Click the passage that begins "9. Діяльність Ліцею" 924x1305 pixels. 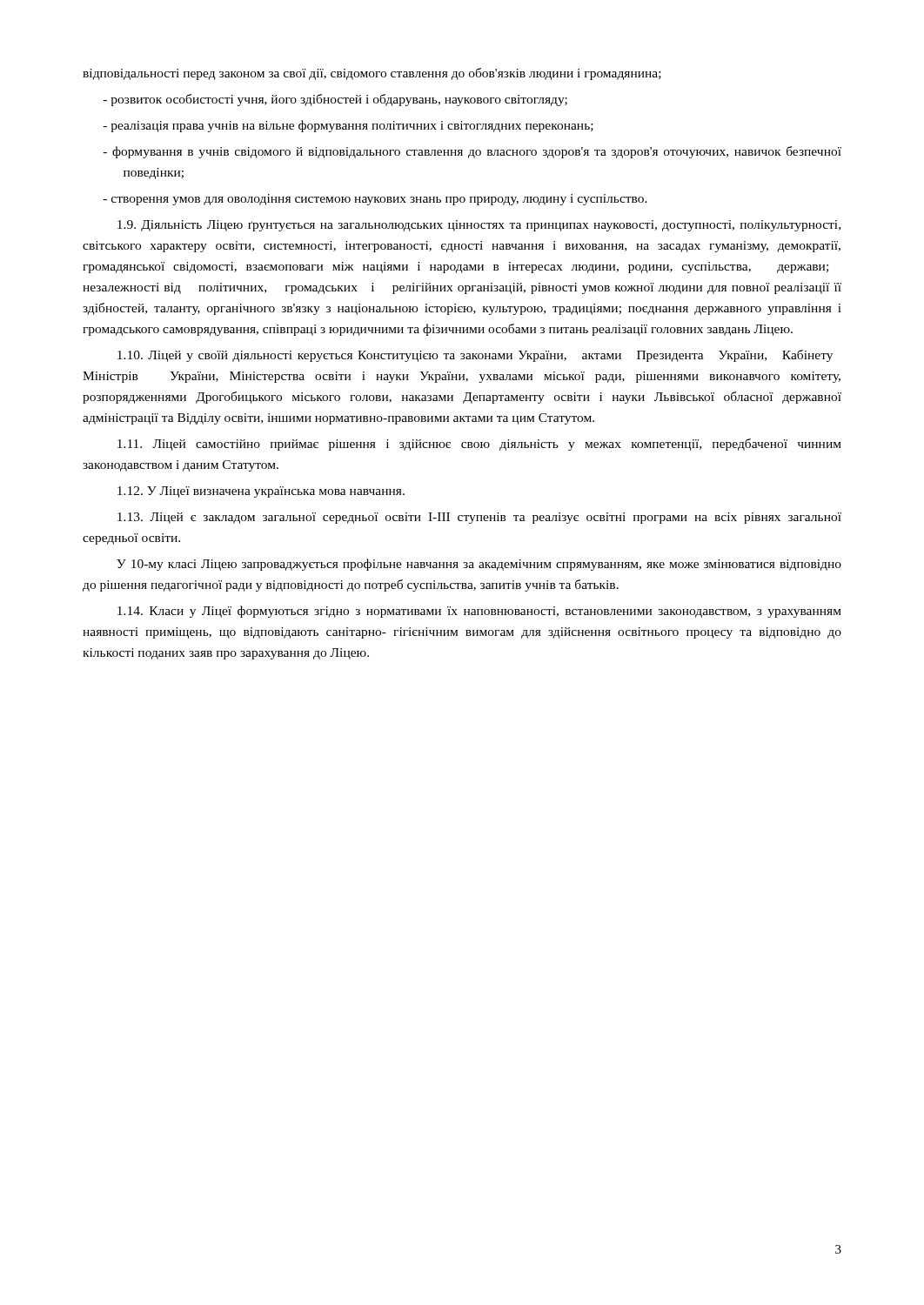pyautogui.click(x=462, y=277)
